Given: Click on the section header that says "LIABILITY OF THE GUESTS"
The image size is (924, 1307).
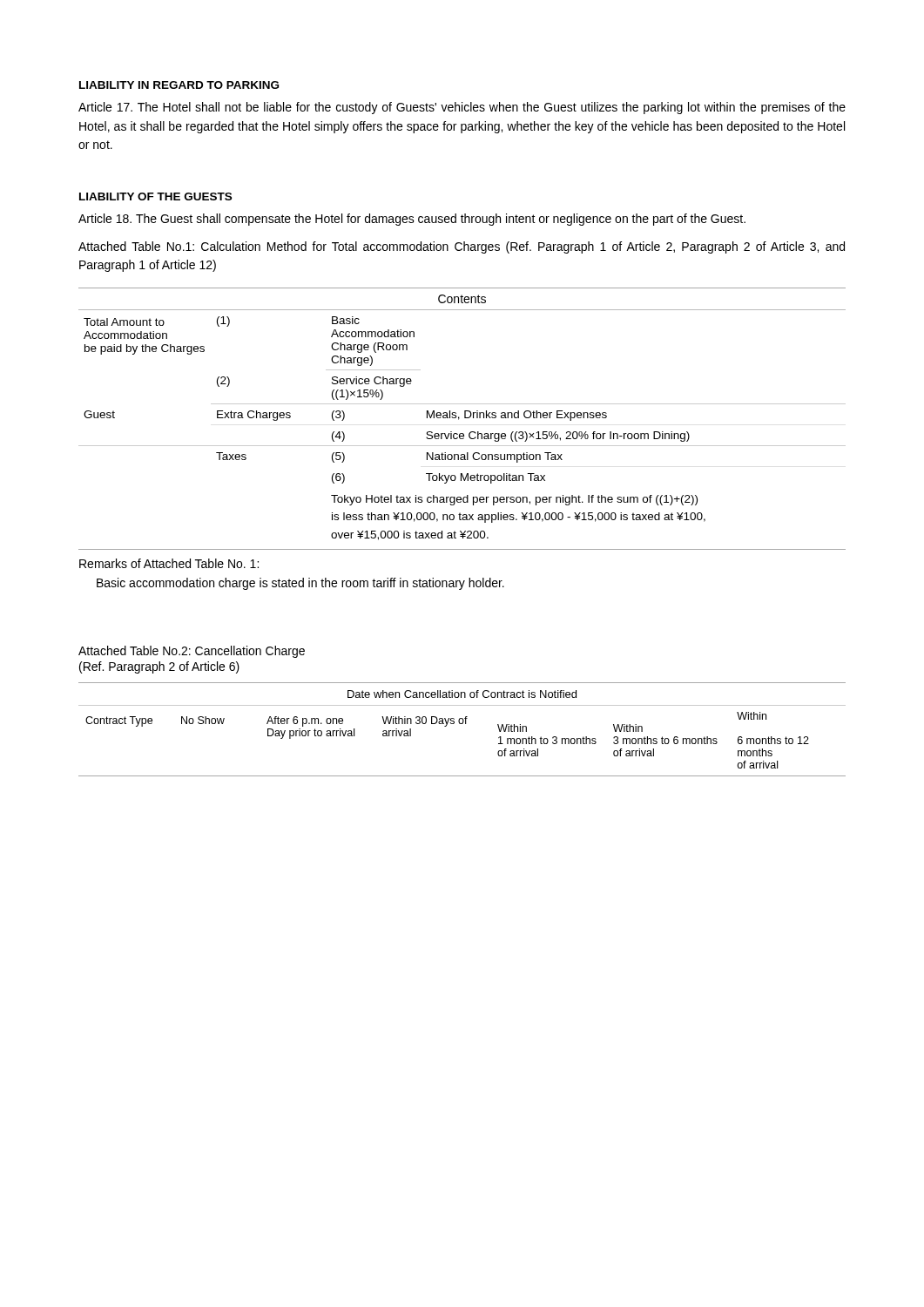Looking at the screenshot, I should point(155,197).
